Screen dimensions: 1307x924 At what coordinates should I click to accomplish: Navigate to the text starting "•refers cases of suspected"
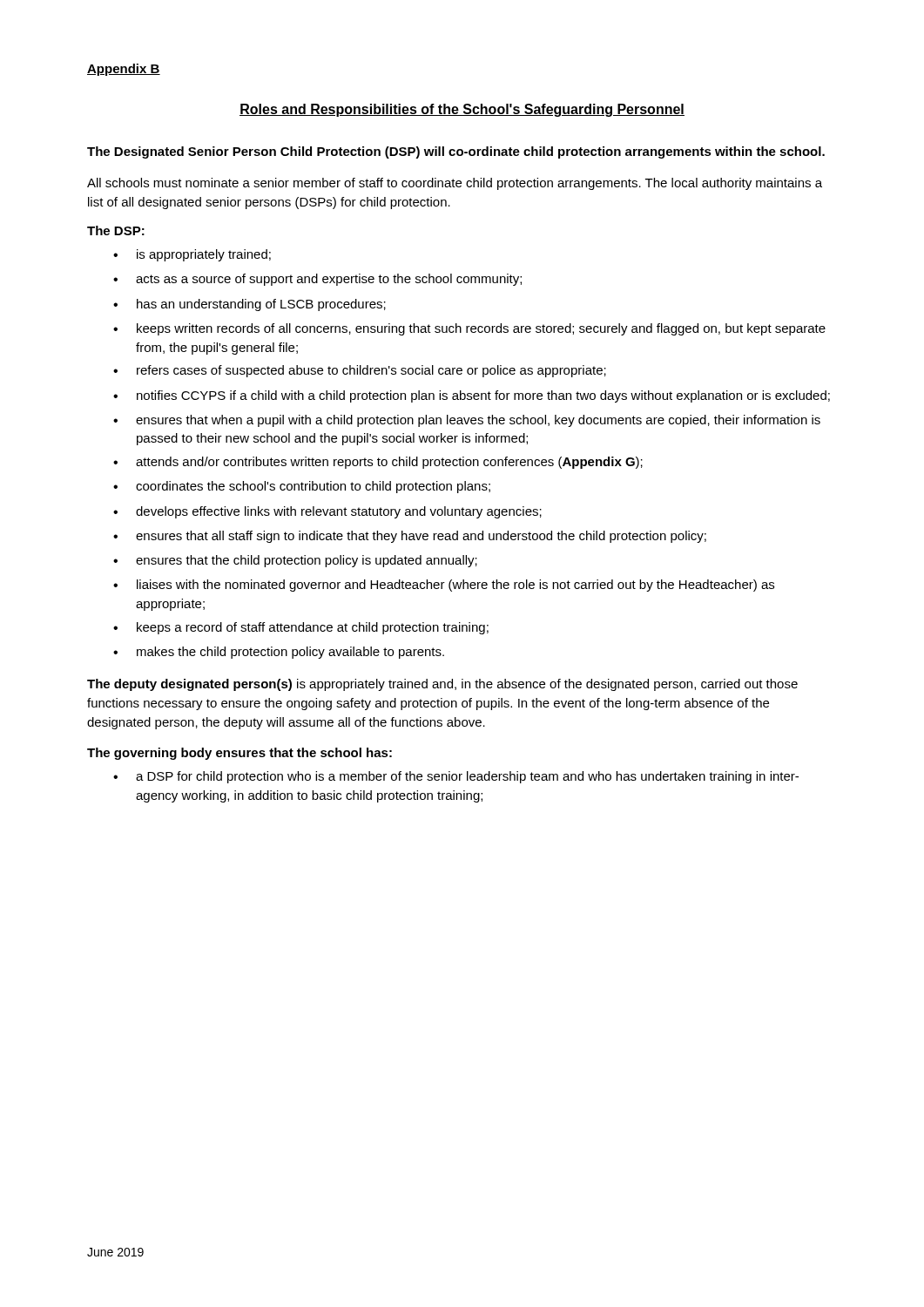[x=475, y=371]
